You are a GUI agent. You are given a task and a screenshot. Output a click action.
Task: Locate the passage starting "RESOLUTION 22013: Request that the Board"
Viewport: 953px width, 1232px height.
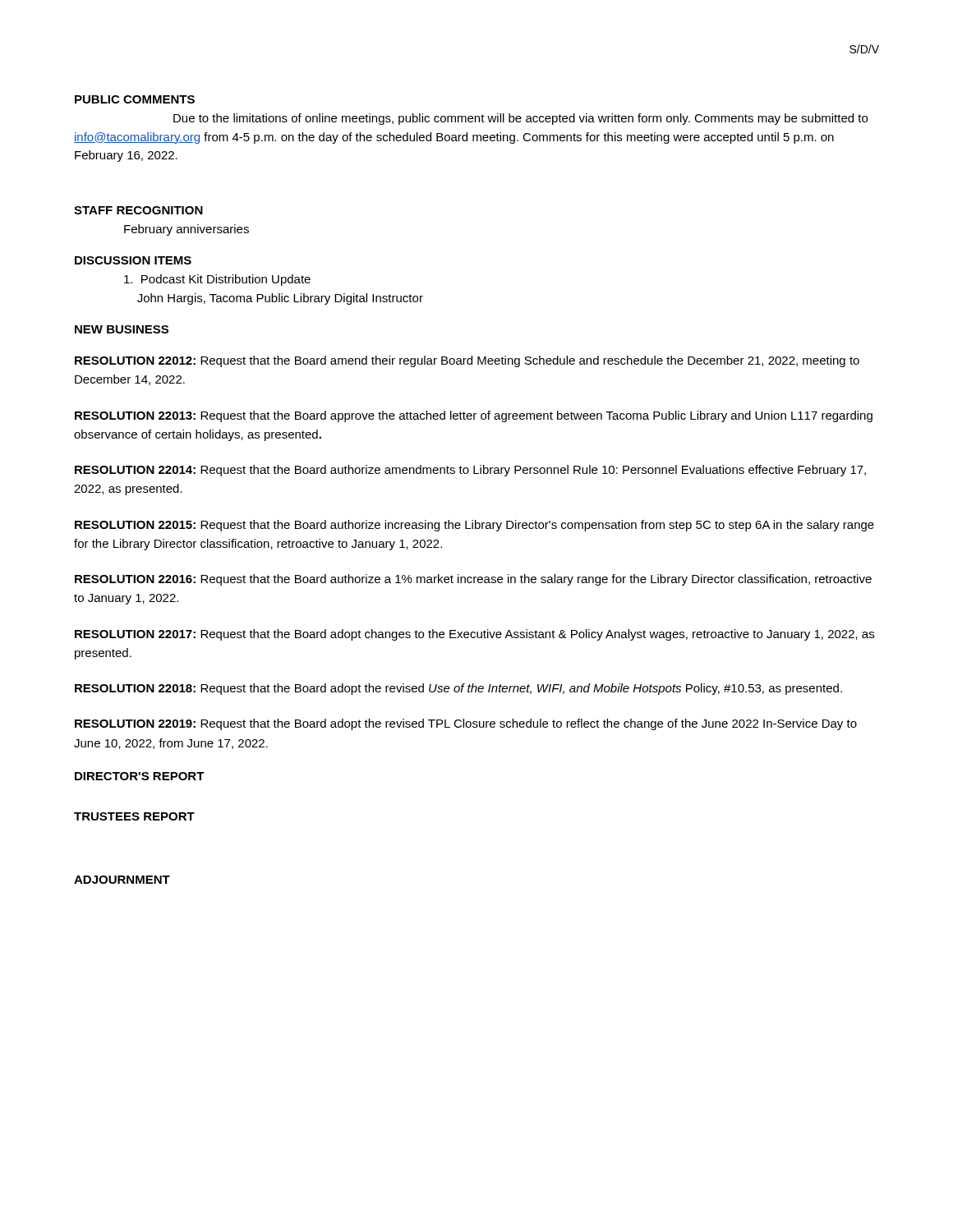(474, 424)
